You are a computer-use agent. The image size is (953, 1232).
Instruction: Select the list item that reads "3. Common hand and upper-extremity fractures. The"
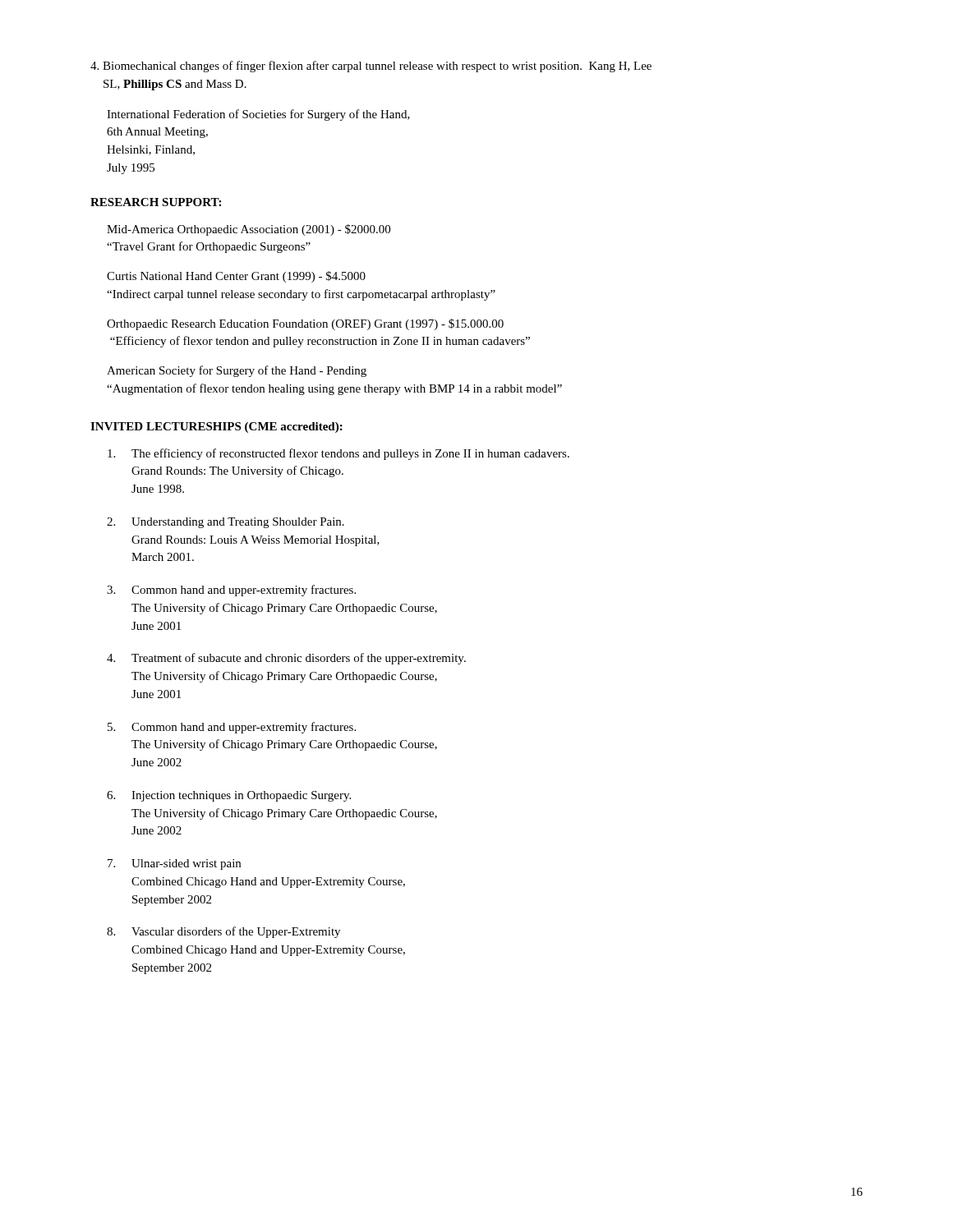[x=231, y=591]
